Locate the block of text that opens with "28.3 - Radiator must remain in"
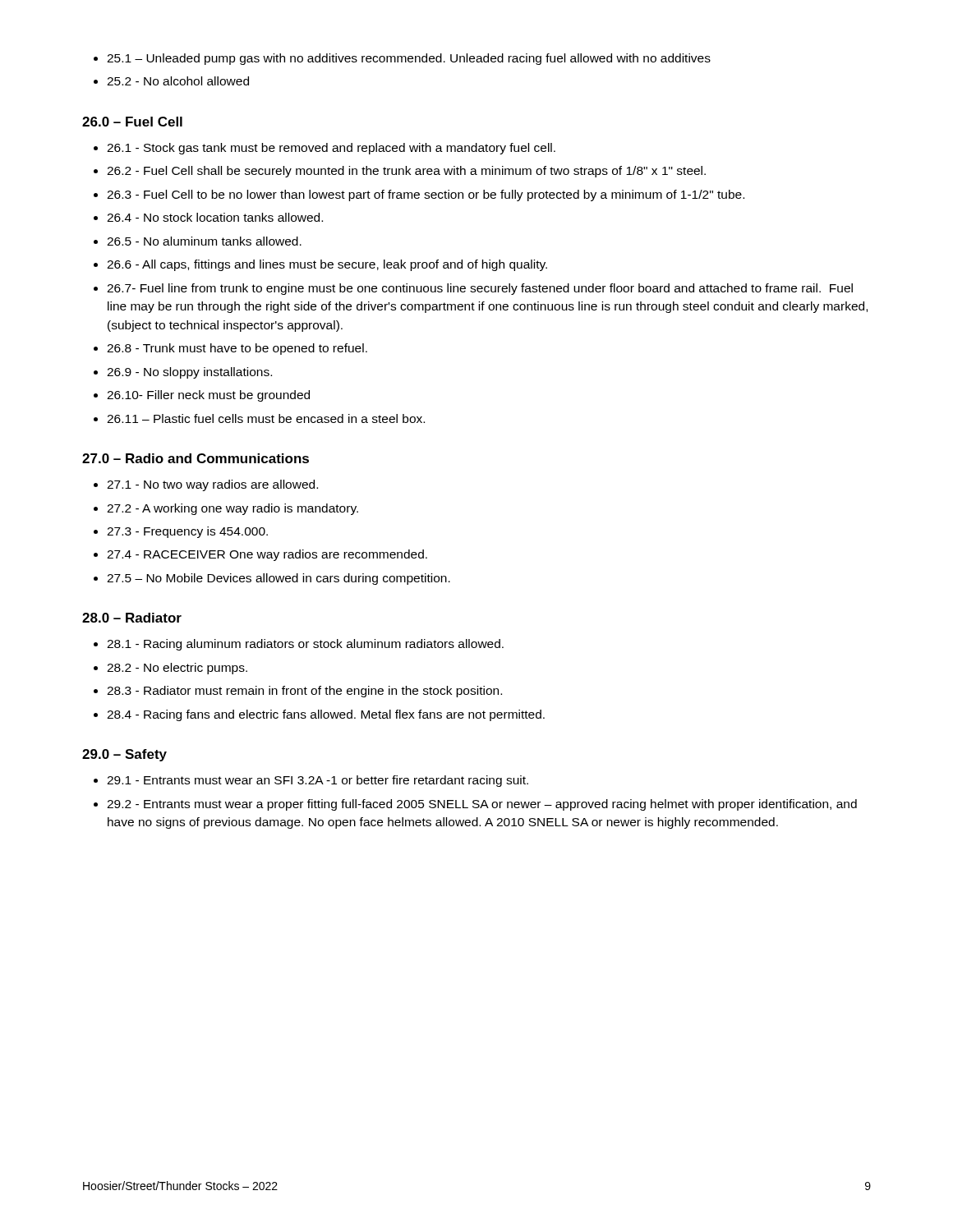 305,691
